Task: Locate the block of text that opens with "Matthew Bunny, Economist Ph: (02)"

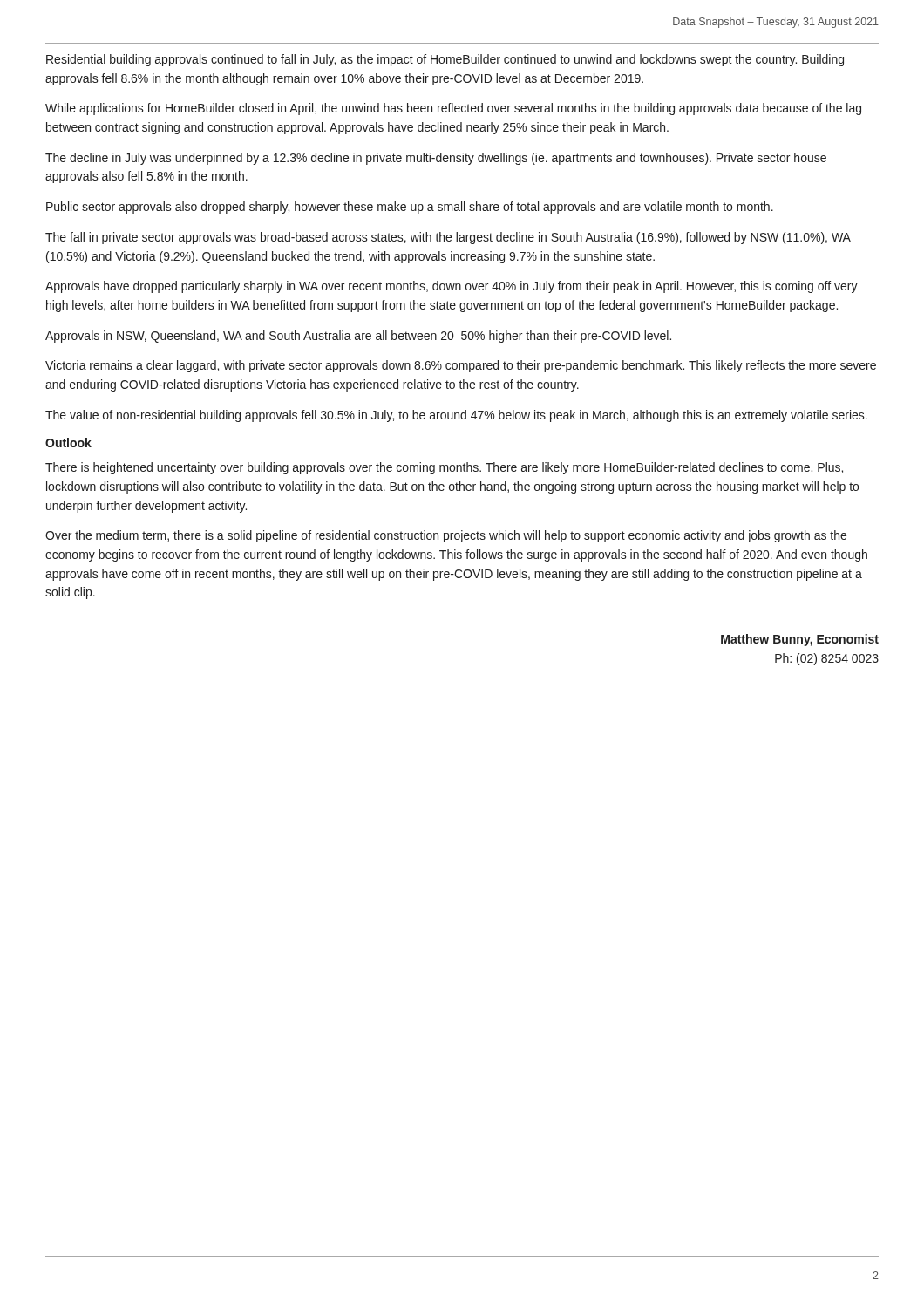Action: 799,649
